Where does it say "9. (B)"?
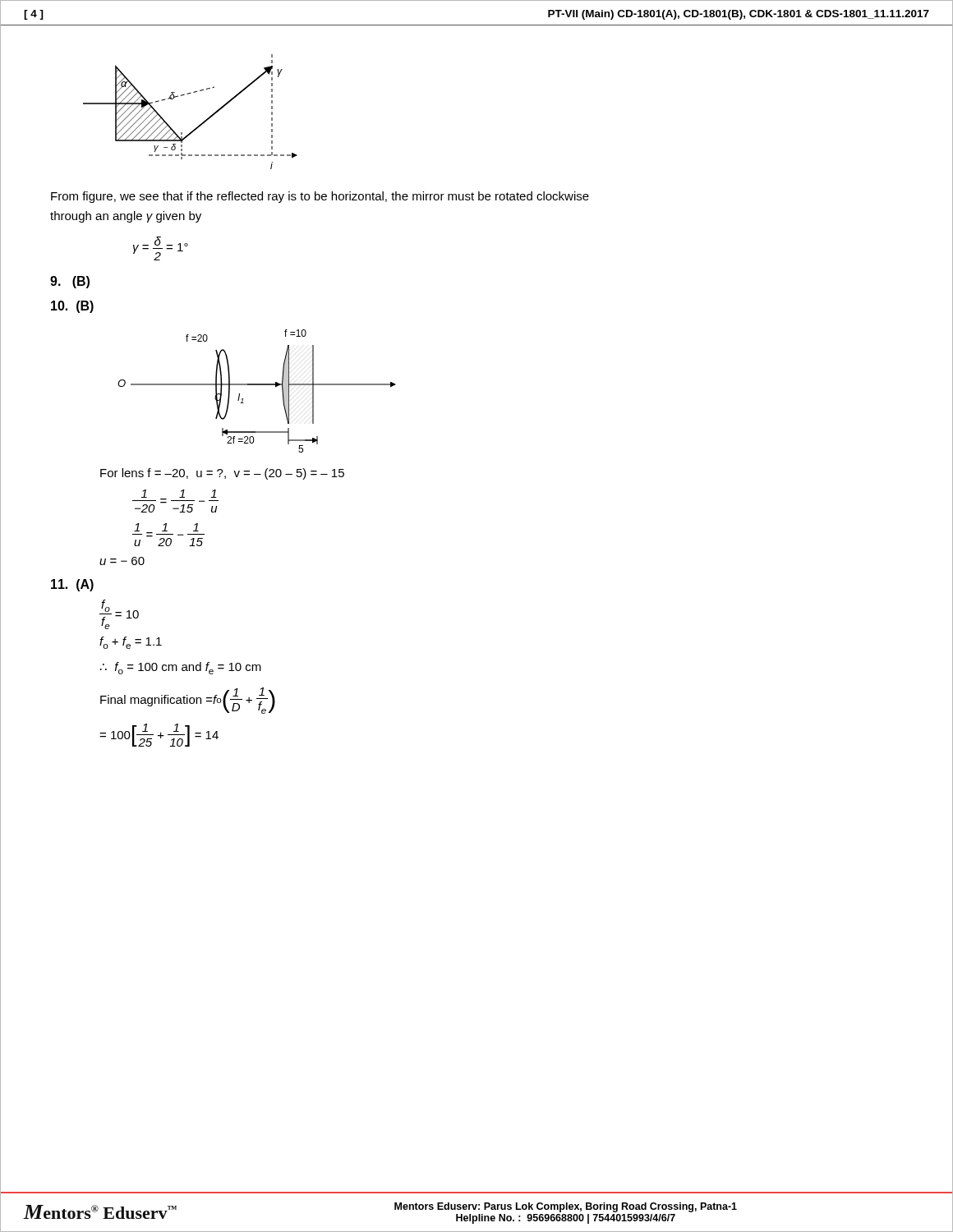The height and width of the screenshot is (1232, 953). coord(70,281)
